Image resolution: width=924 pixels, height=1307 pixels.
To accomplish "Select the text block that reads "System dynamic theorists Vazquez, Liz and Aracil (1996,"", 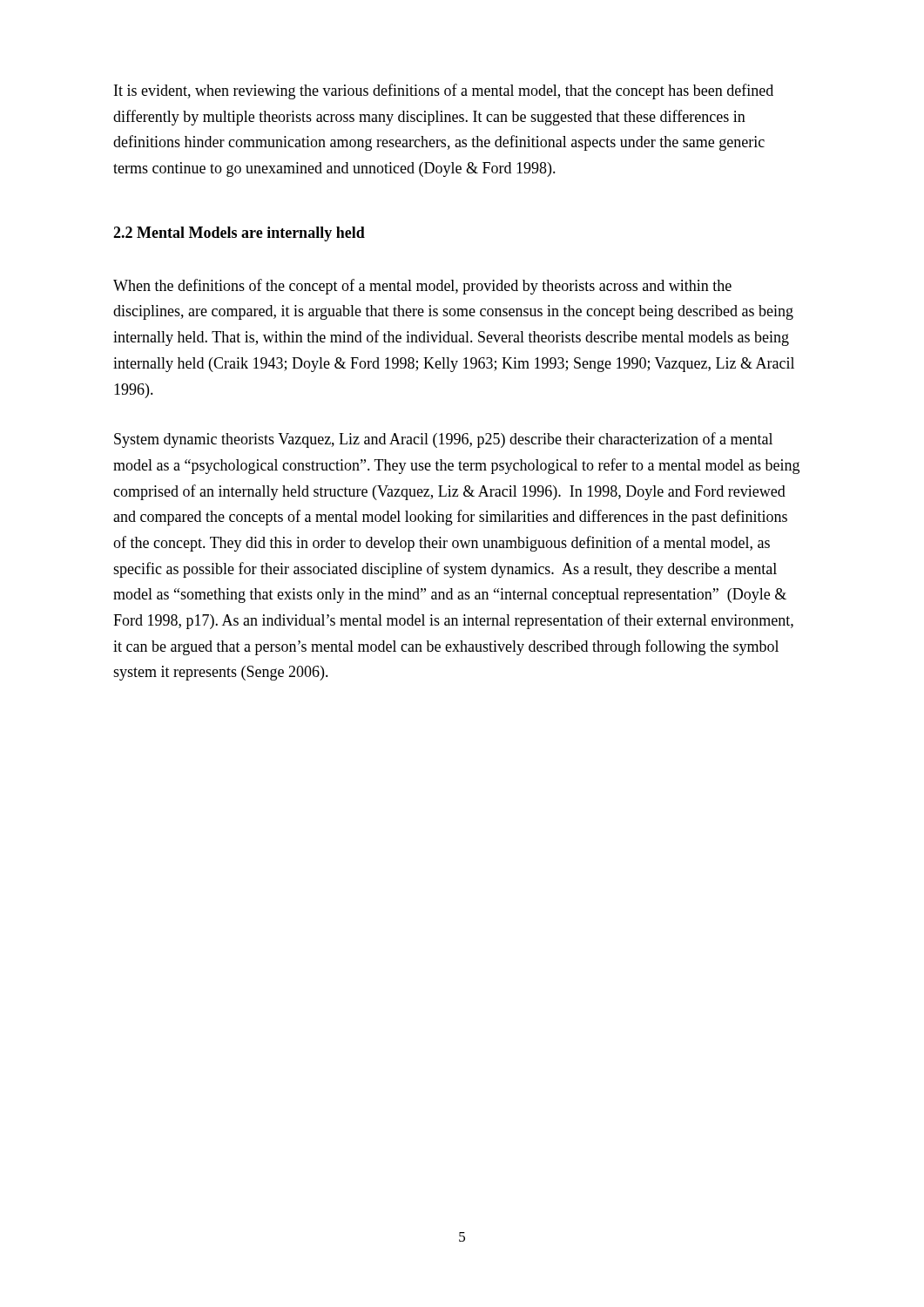I will pyautogui.click(x=457, y=556).
